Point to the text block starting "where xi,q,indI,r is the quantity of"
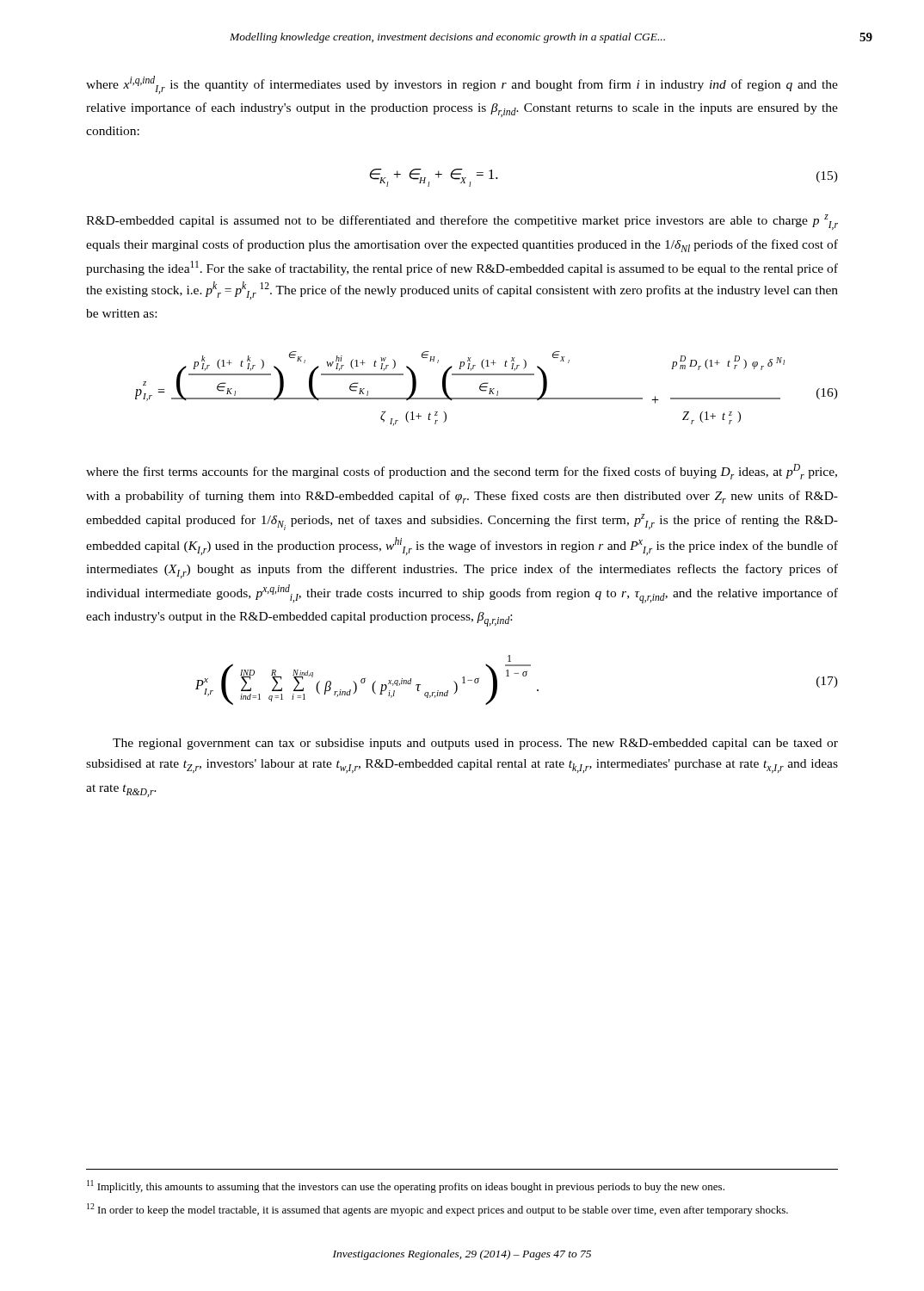924x1291 pixels. click(x=462, y=106)
